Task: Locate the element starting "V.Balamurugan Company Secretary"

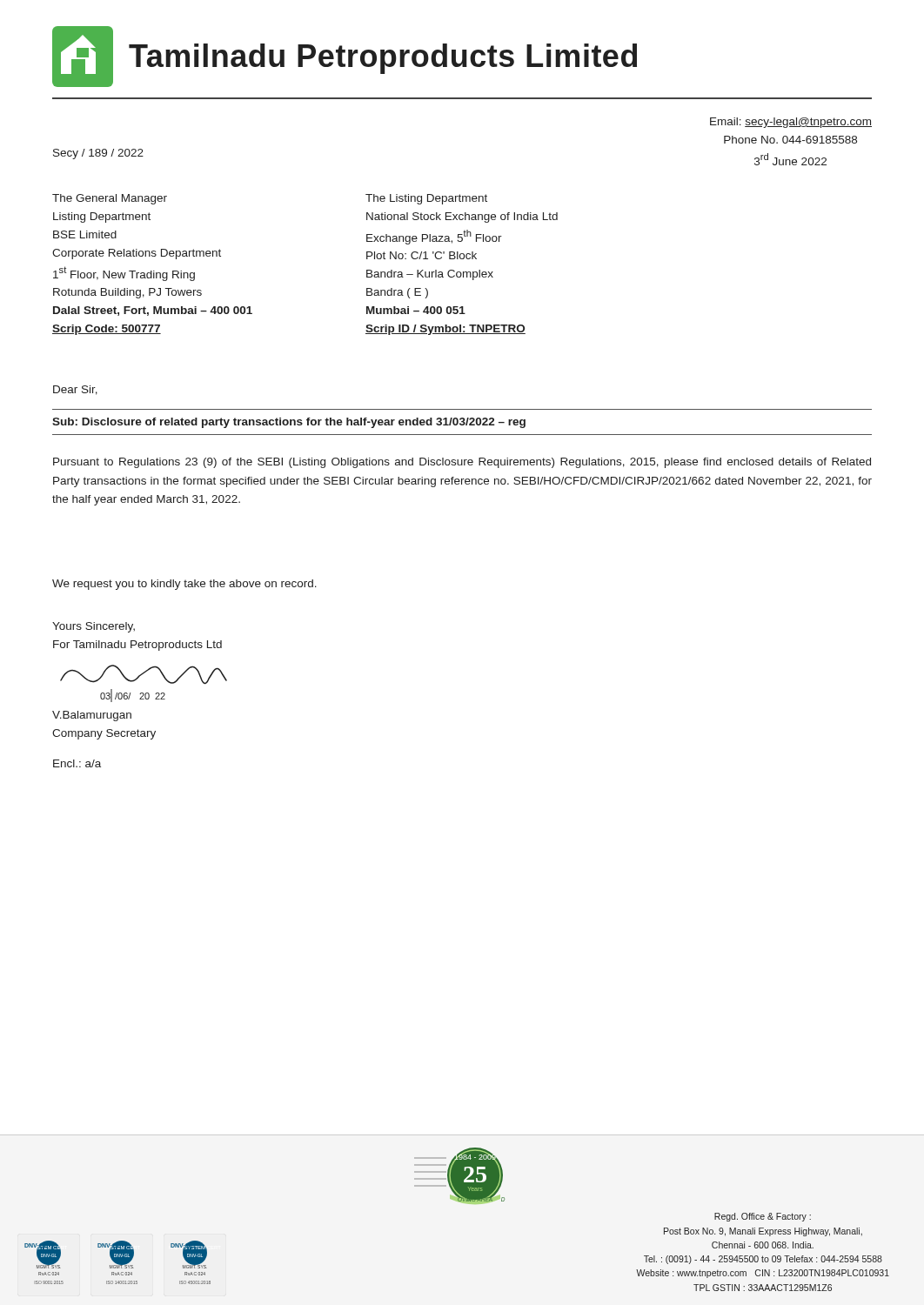Action: (104, 724)
